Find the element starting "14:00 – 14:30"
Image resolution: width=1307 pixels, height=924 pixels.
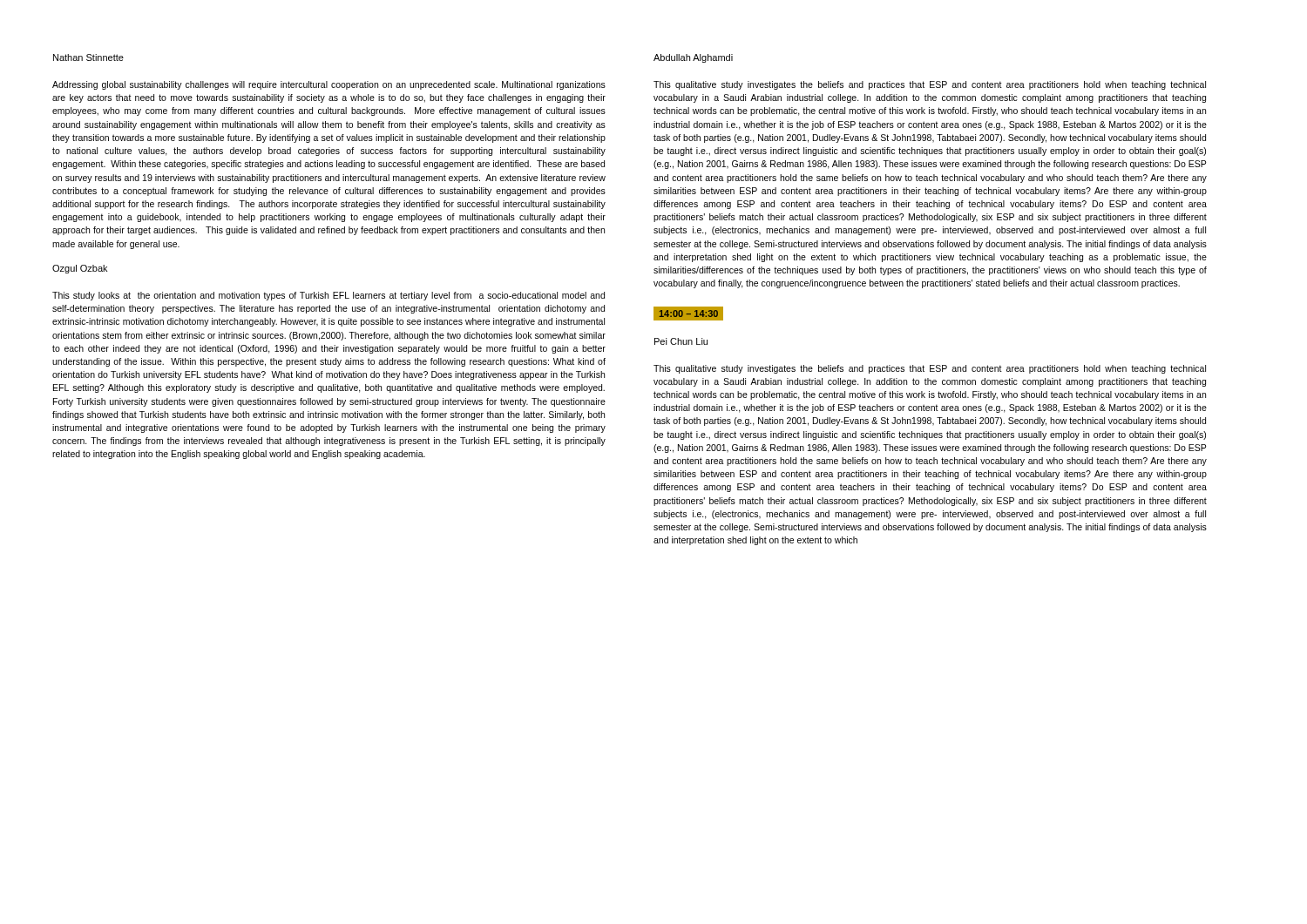click(x=689, y=313)
